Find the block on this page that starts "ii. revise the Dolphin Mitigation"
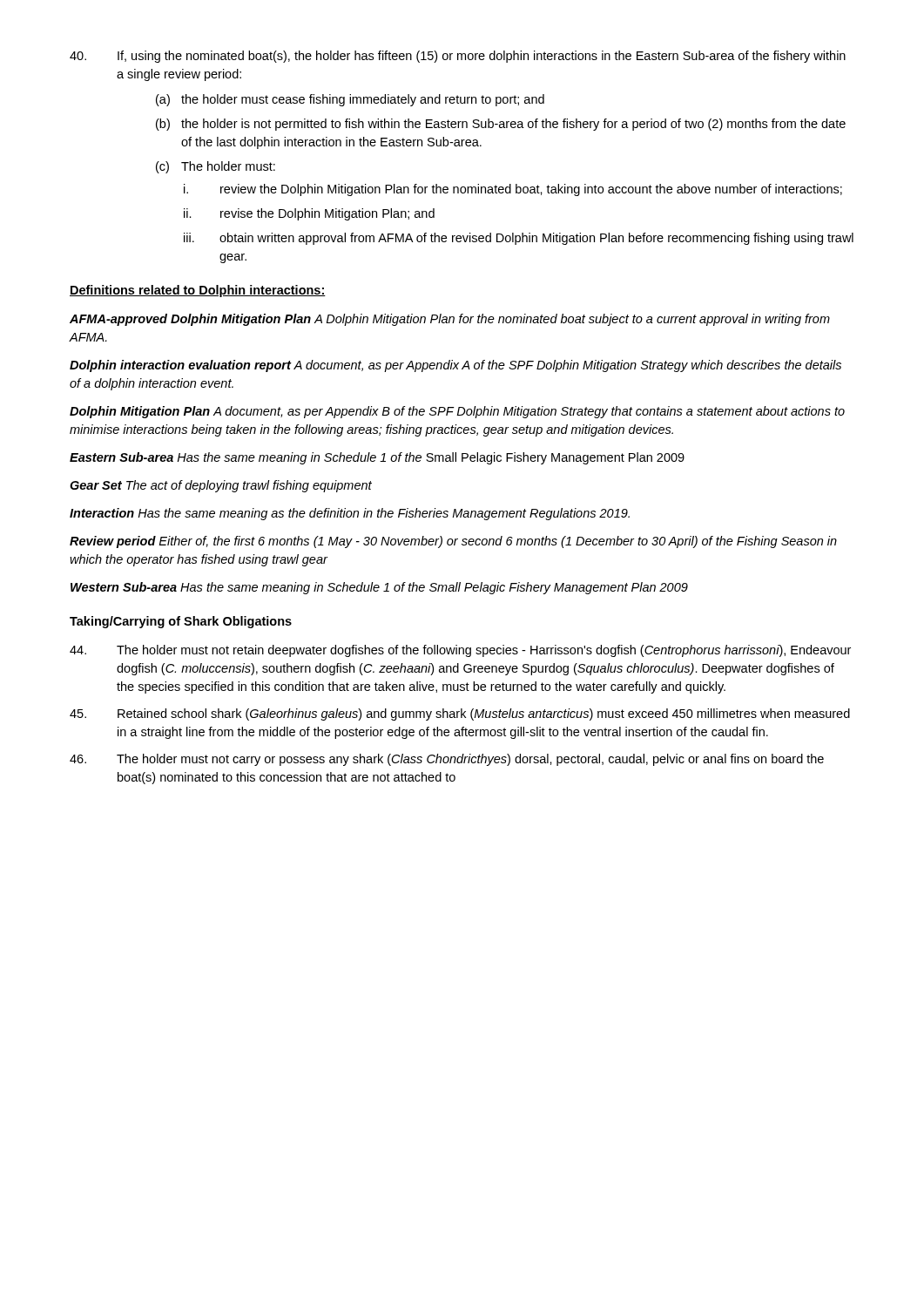Screen dimensions: 1307x924 tap(309, 214)
